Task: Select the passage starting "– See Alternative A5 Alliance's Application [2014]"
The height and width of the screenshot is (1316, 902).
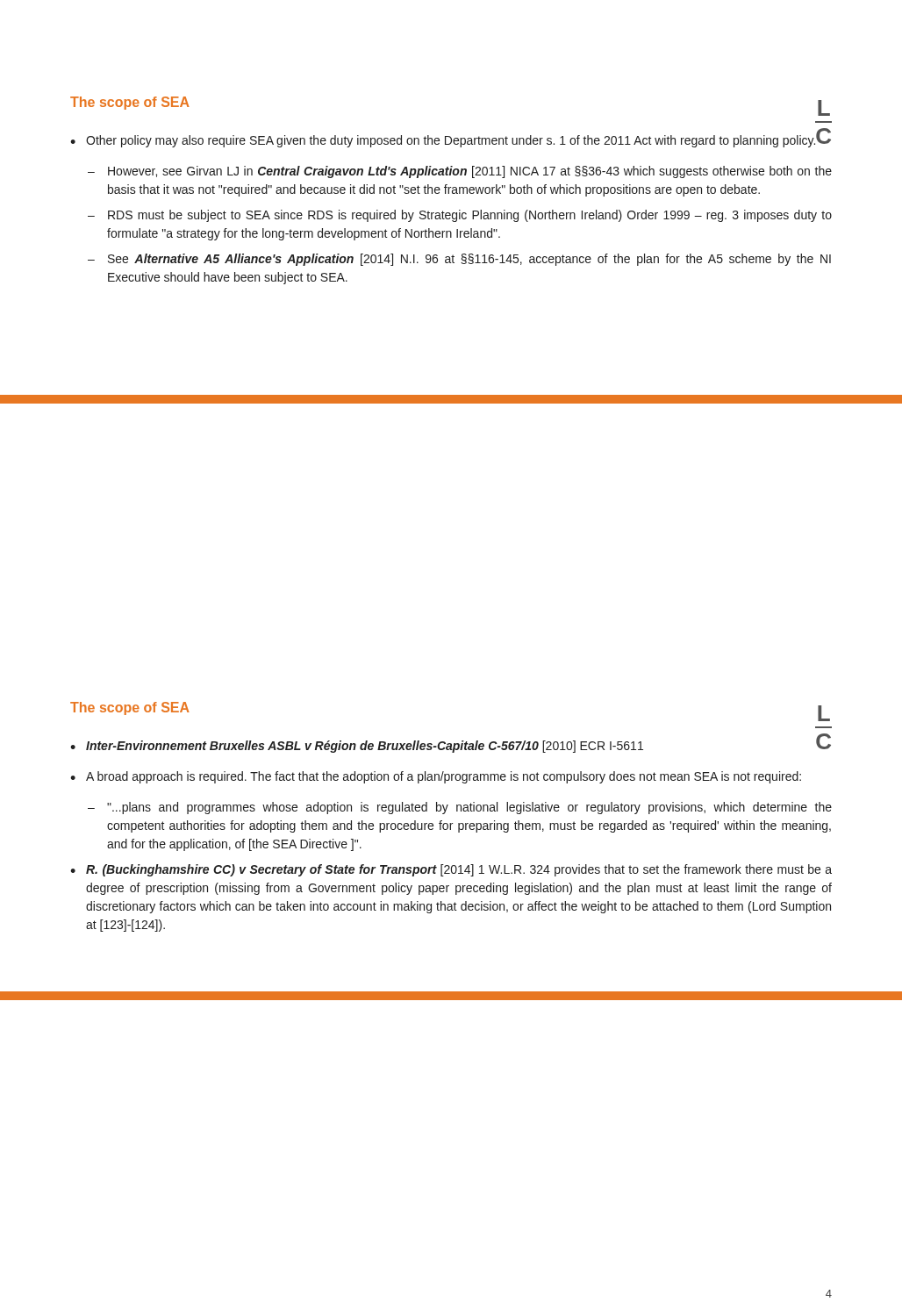Action: click(x=460, y=269)
